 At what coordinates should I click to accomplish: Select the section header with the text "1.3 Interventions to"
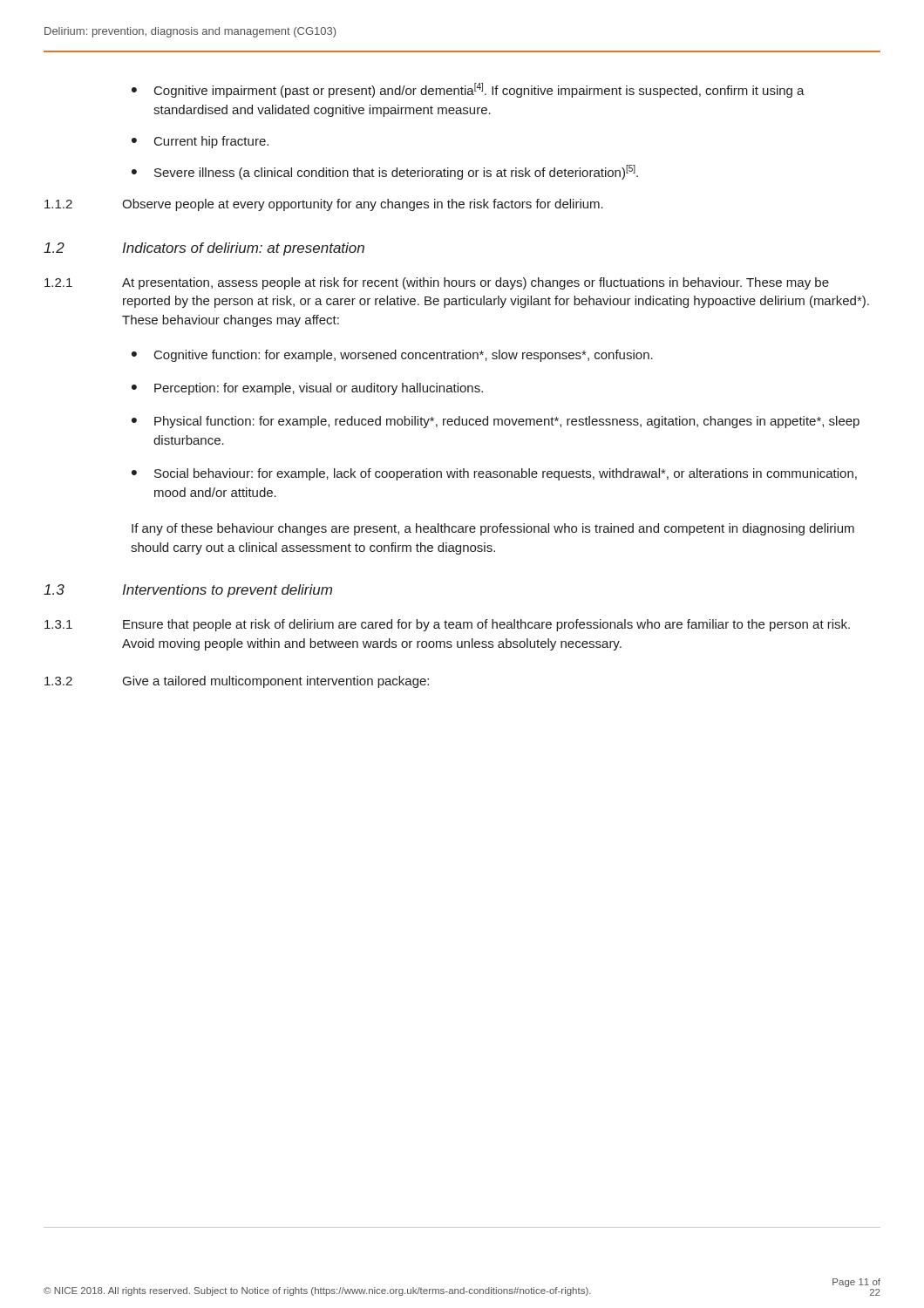(x=188, y=591)
